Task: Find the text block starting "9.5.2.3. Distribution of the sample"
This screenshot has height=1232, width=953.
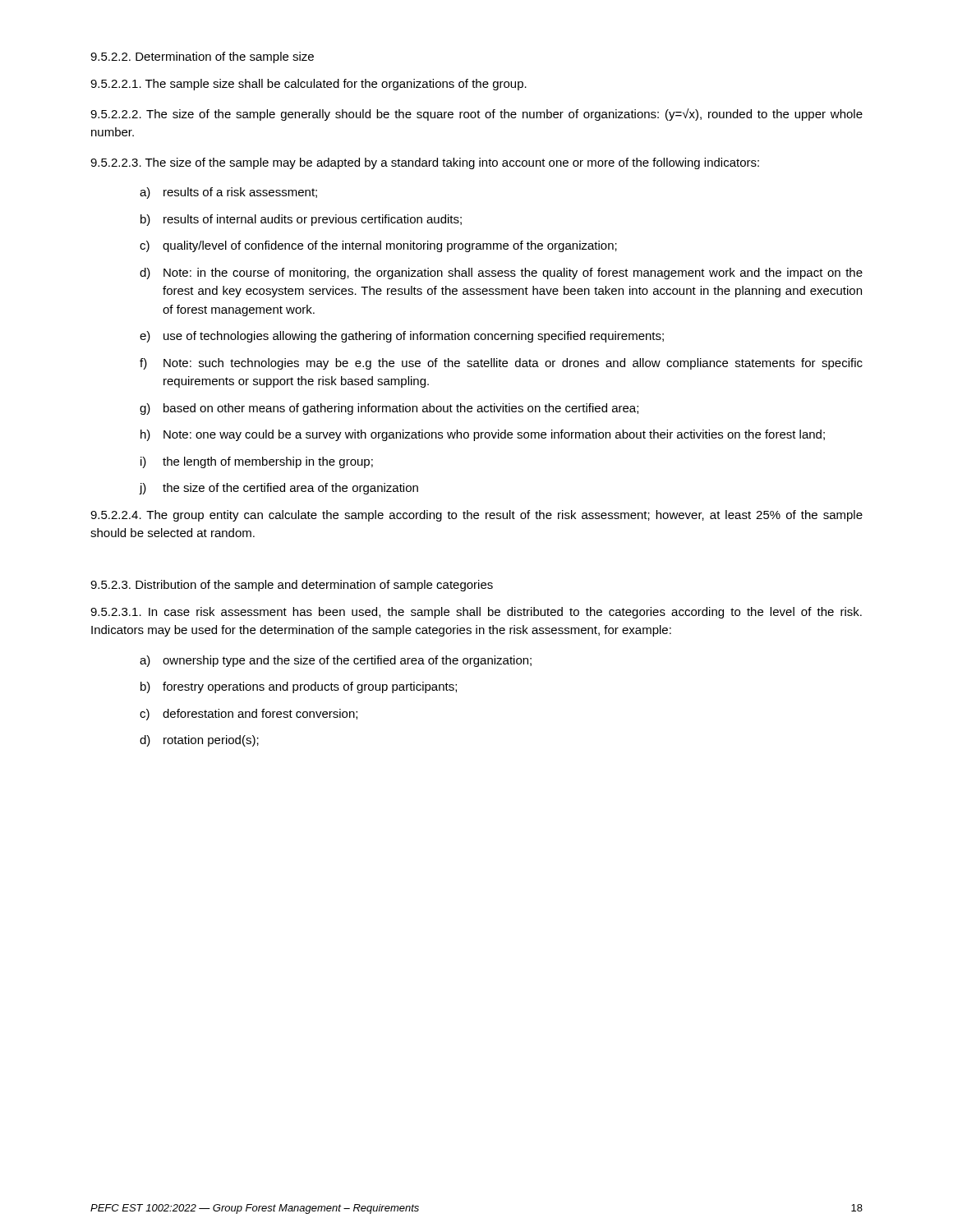Action: coord(292,584)
